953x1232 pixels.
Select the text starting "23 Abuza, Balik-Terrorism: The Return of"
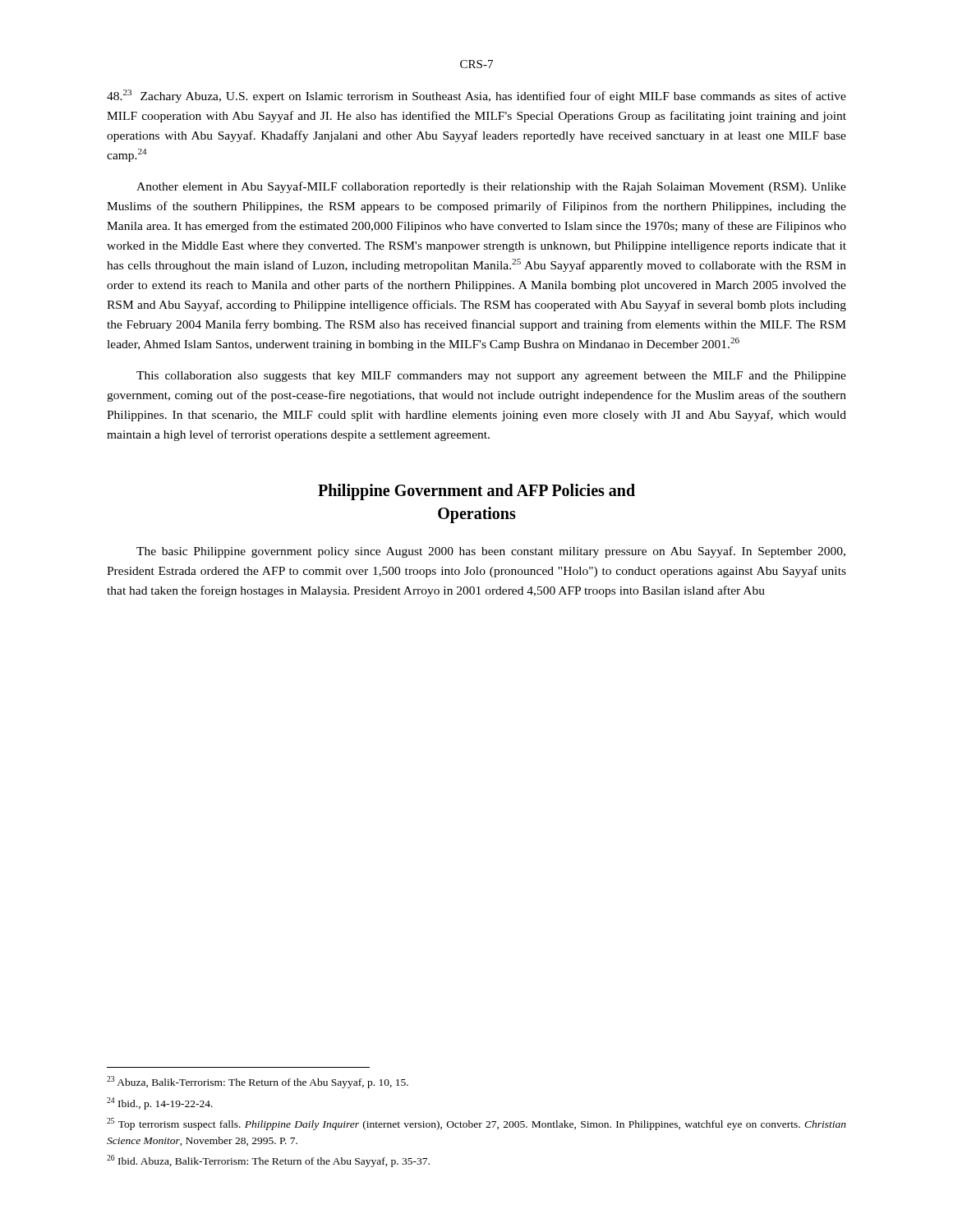pyautogui.click(x=258, y=1081)
